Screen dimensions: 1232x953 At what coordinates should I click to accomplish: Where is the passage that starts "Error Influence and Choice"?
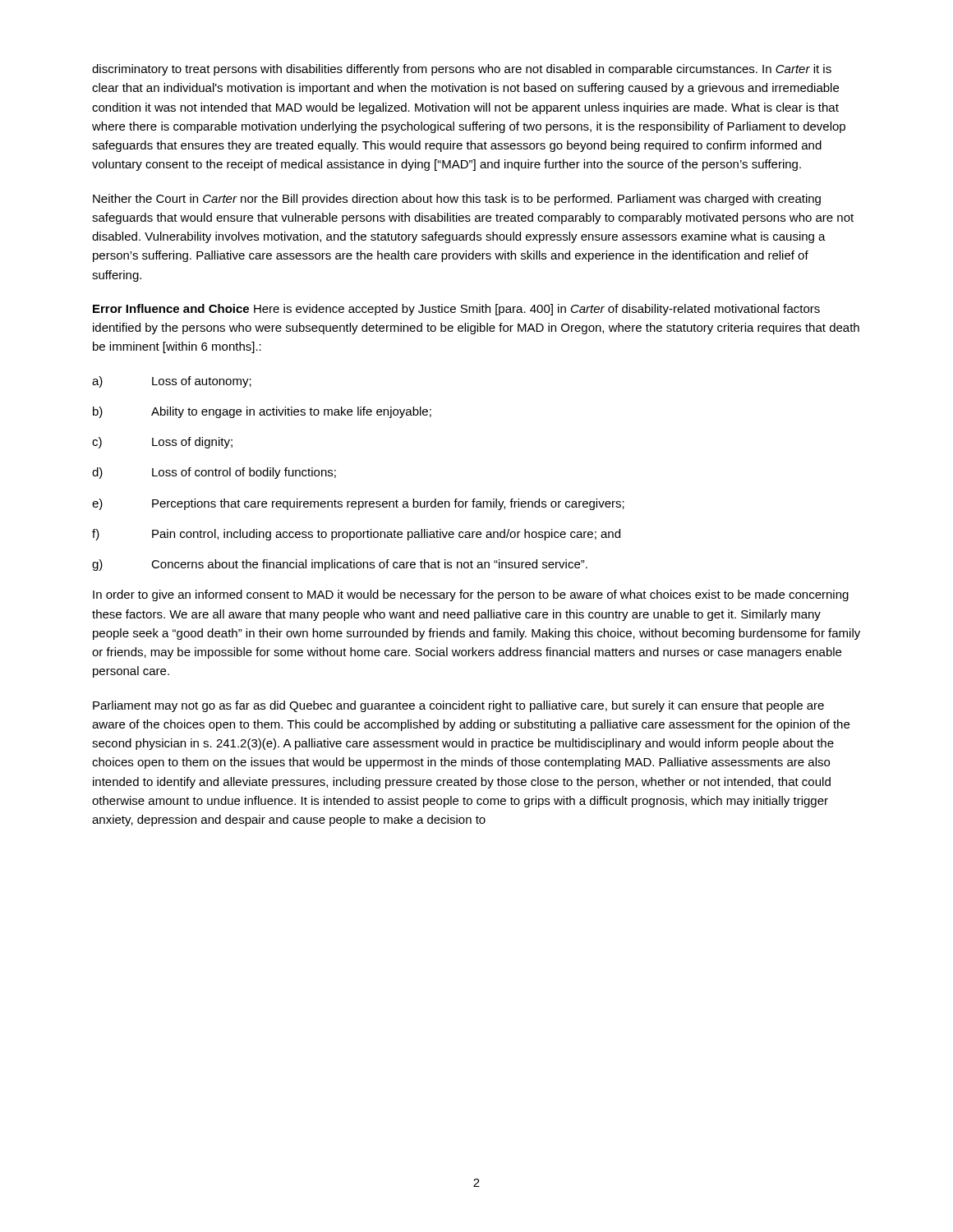coord(476,327)
